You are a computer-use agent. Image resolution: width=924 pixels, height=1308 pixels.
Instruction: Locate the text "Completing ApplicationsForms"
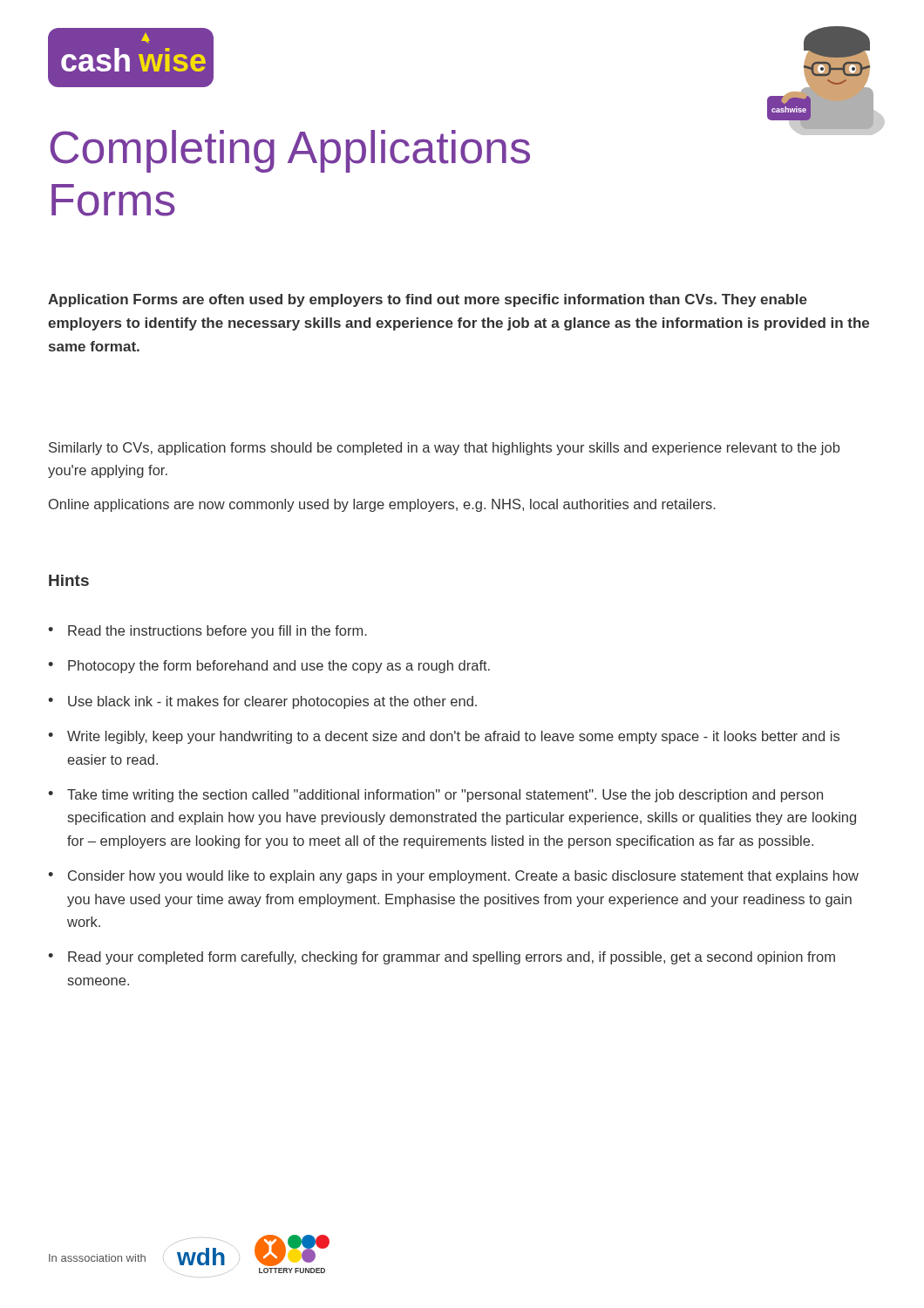(462, 174)
